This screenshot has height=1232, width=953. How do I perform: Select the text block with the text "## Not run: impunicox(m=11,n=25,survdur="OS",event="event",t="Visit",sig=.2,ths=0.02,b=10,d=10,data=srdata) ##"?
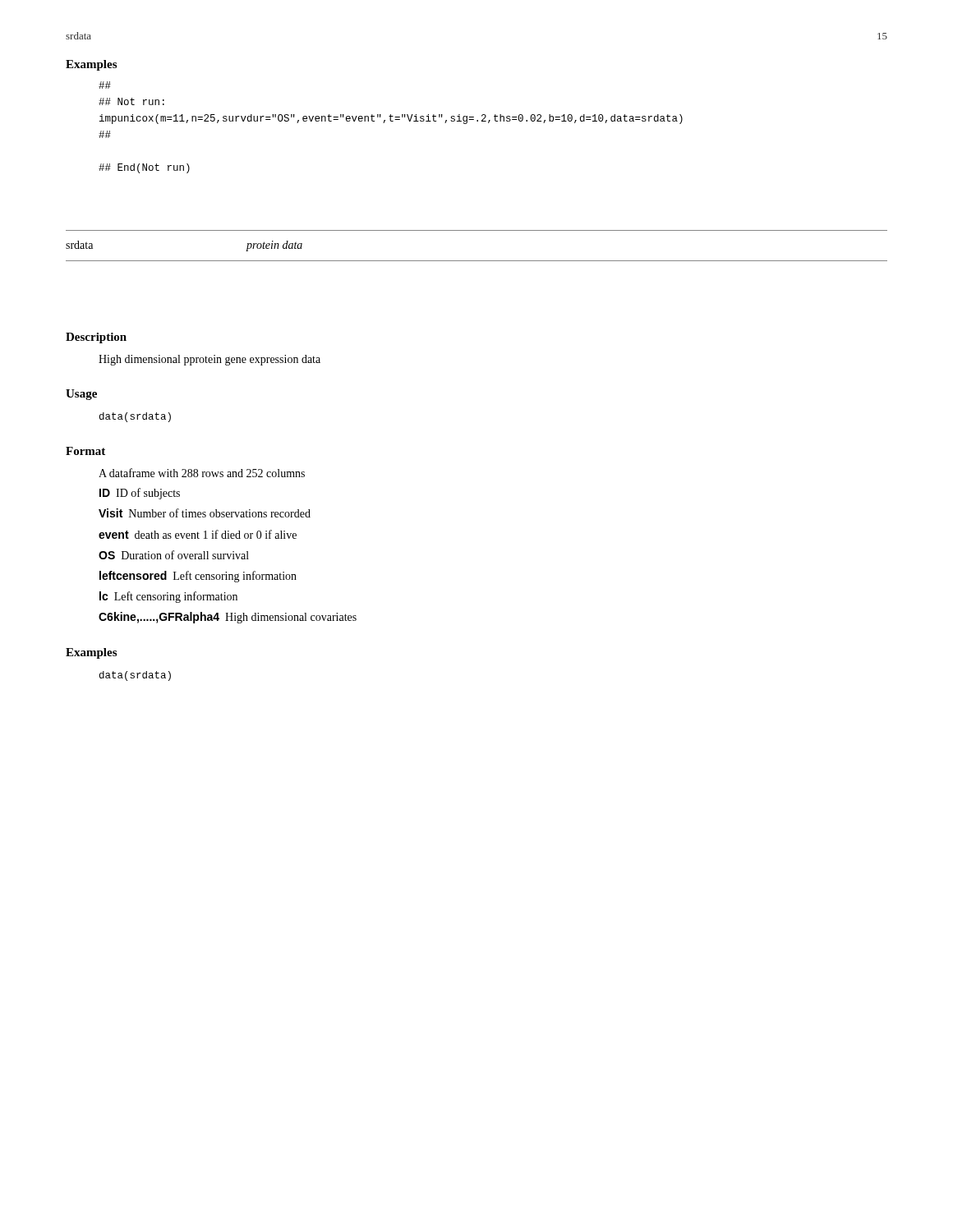coord(493,127)
